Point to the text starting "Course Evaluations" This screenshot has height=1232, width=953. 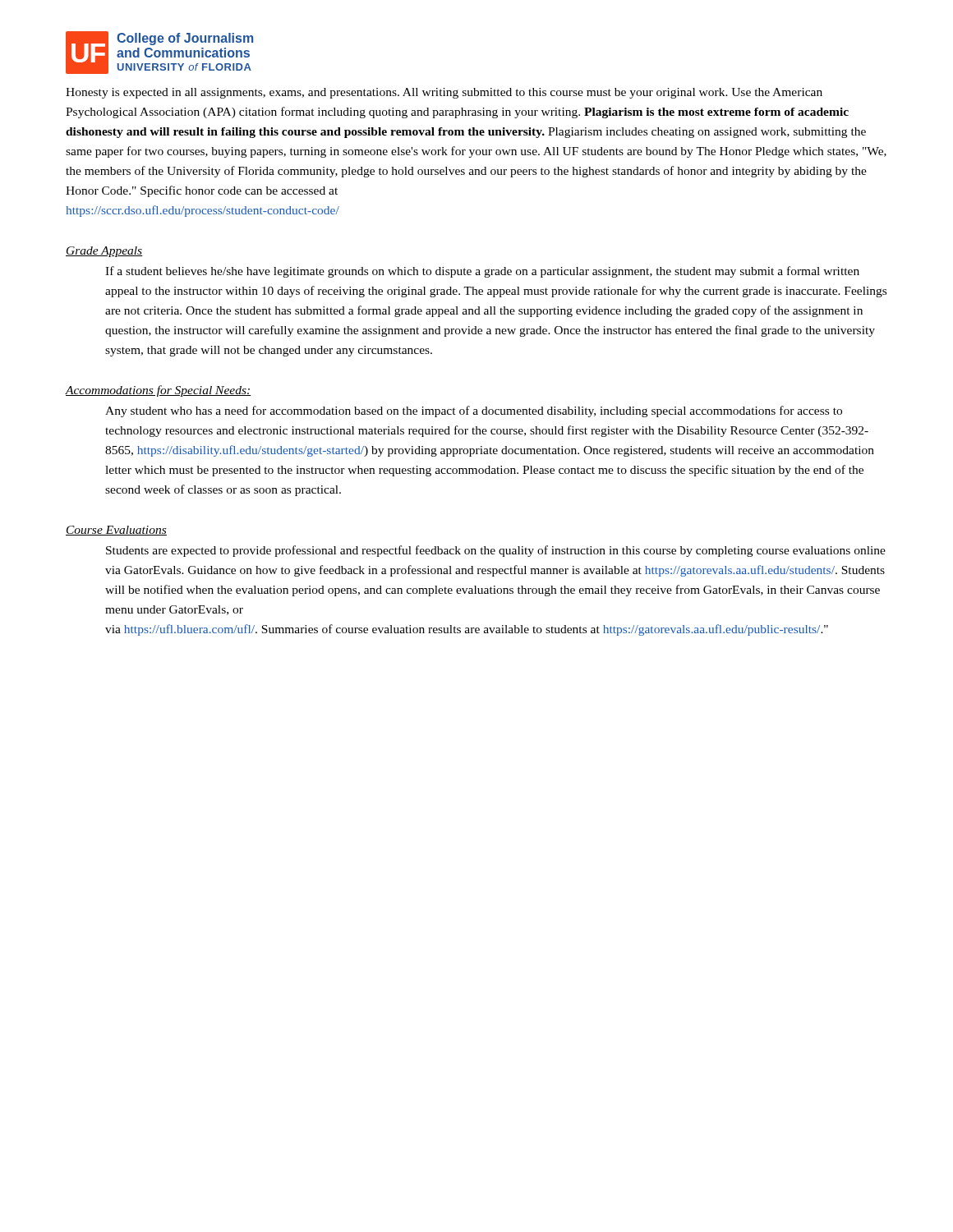coord(116,530)
